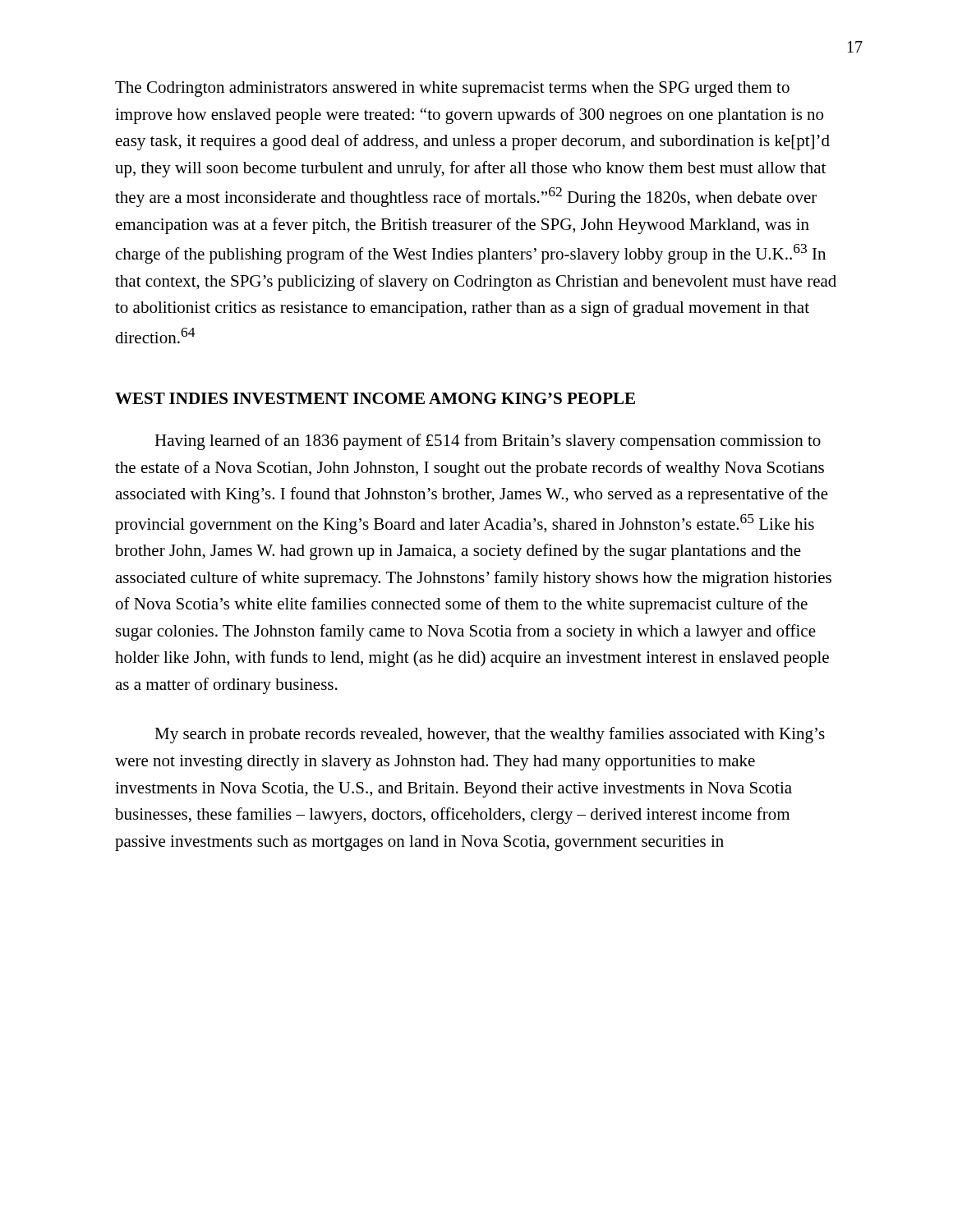This screenshot has width=953, height=1232.
Task: Click on the text block with the text "Having learned of an 1836 payment of"
Action: click(x=473, y=562)
